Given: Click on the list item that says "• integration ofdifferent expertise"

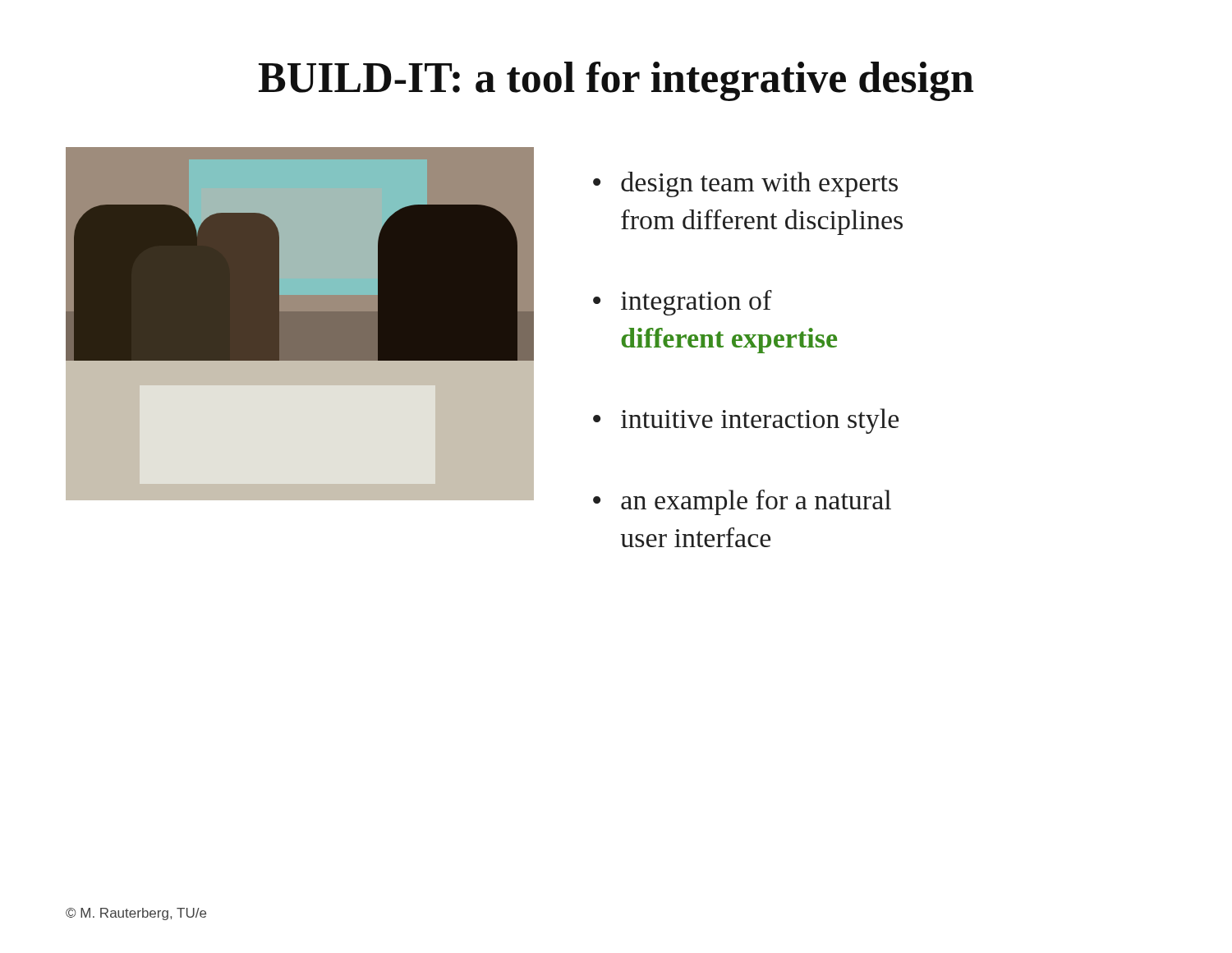Looking at the screenshot, I should (715, 319).
